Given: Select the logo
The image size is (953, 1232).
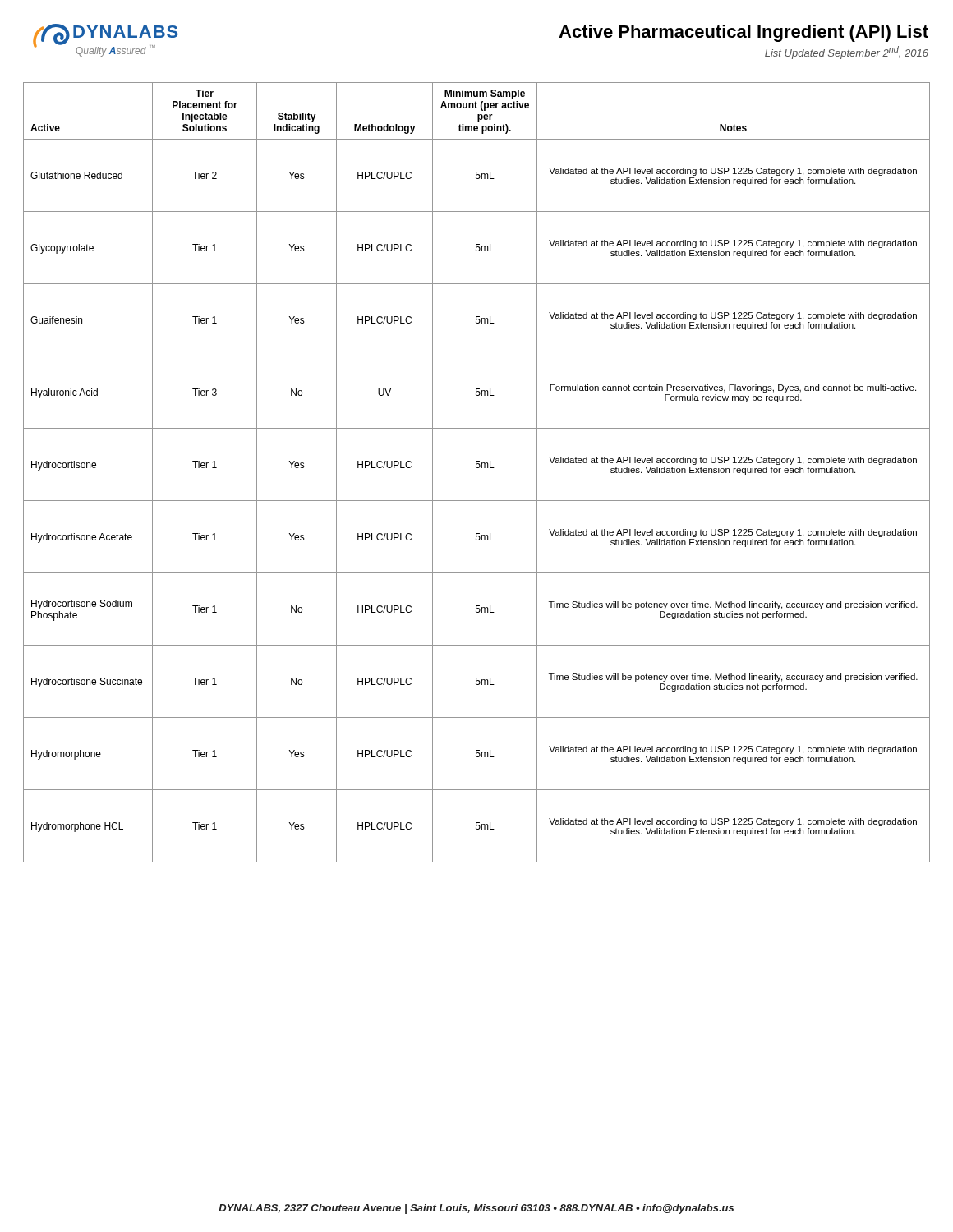Looking at the screenshot, I should (x=103, y=40).
